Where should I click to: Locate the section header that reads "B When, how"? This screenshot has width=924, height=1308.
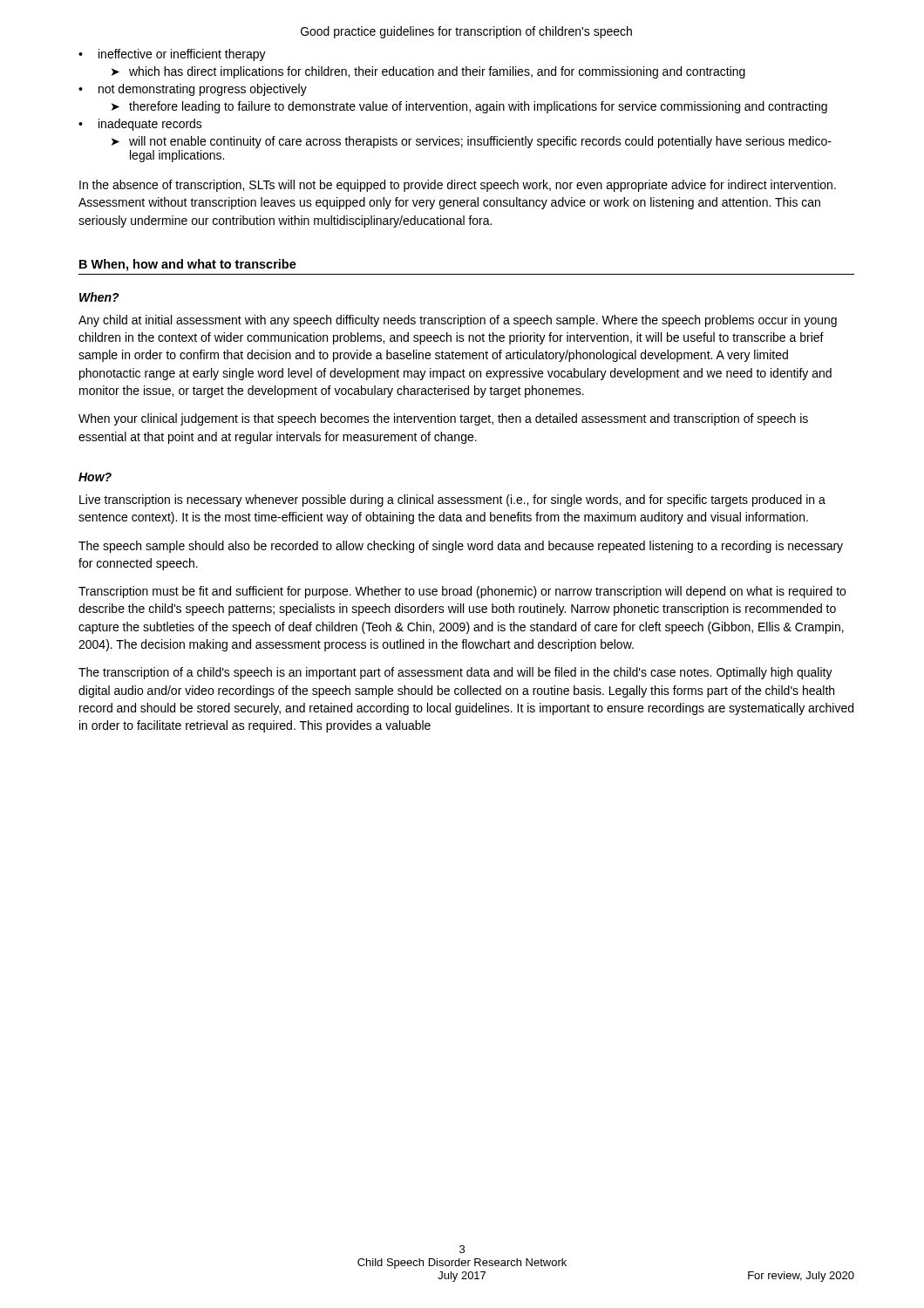[x=187, y=264]
